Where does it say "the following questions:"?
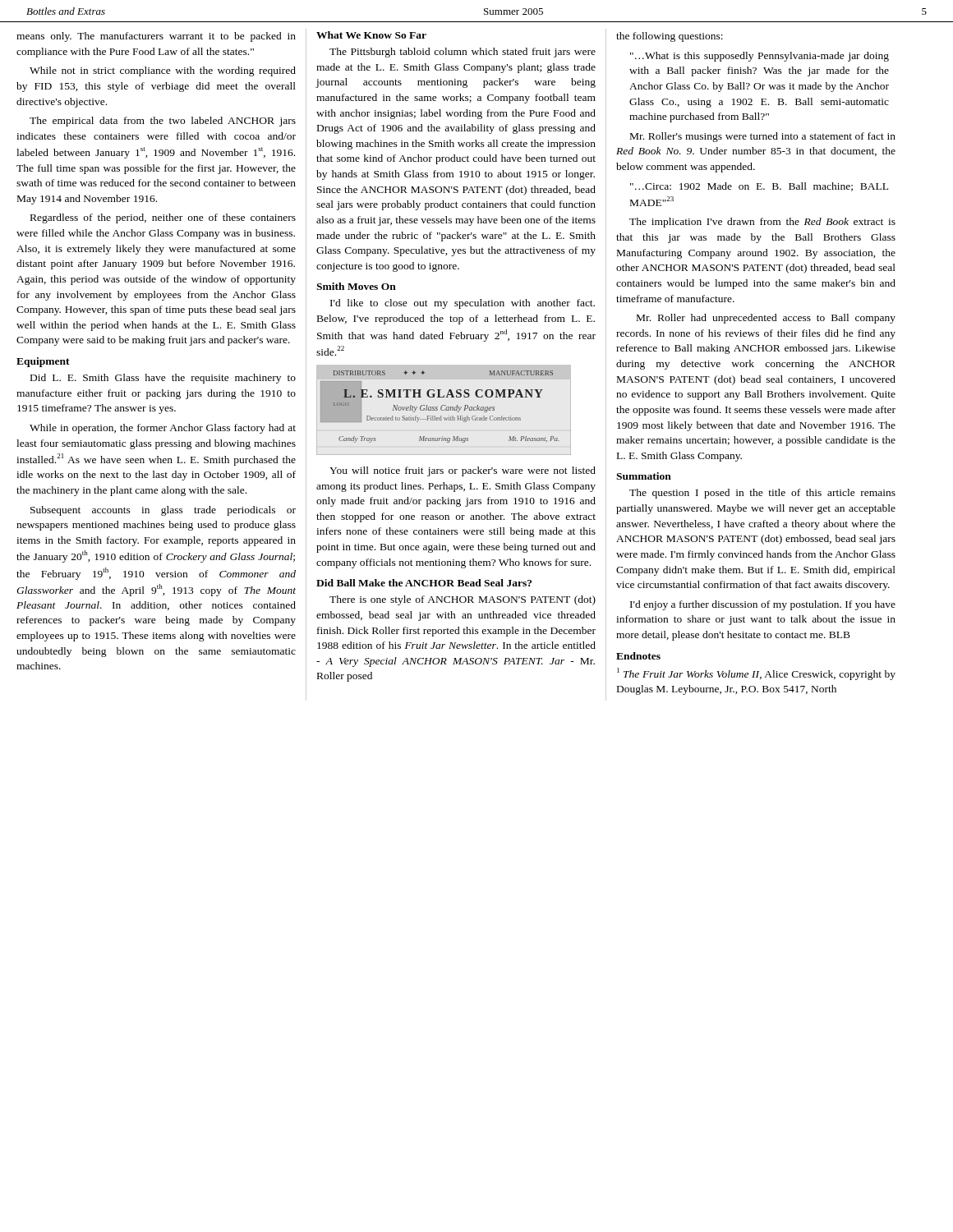Viewport: 953px width, 1232px height. (670, 37)
